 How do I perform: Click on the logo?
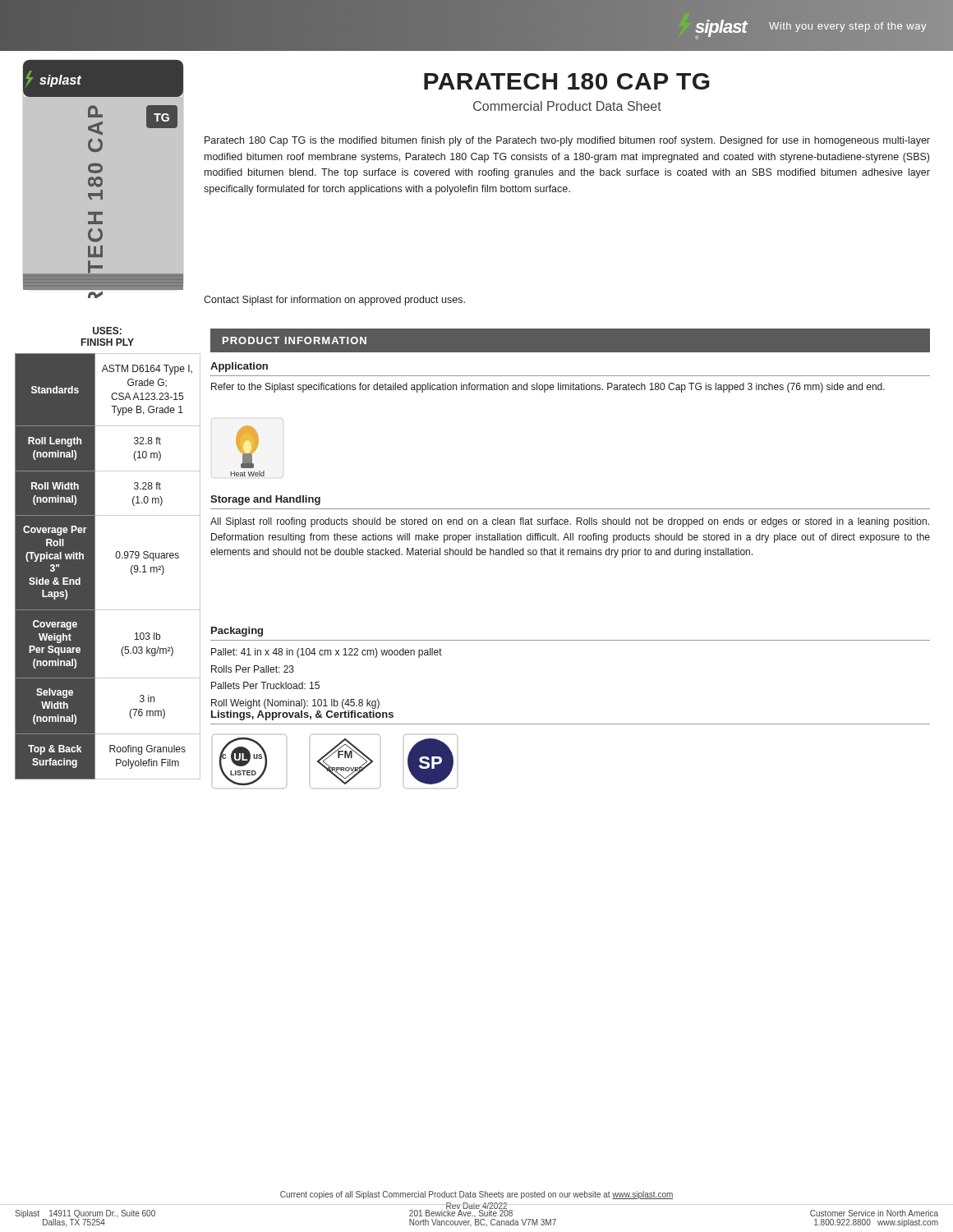coord(570,761)
